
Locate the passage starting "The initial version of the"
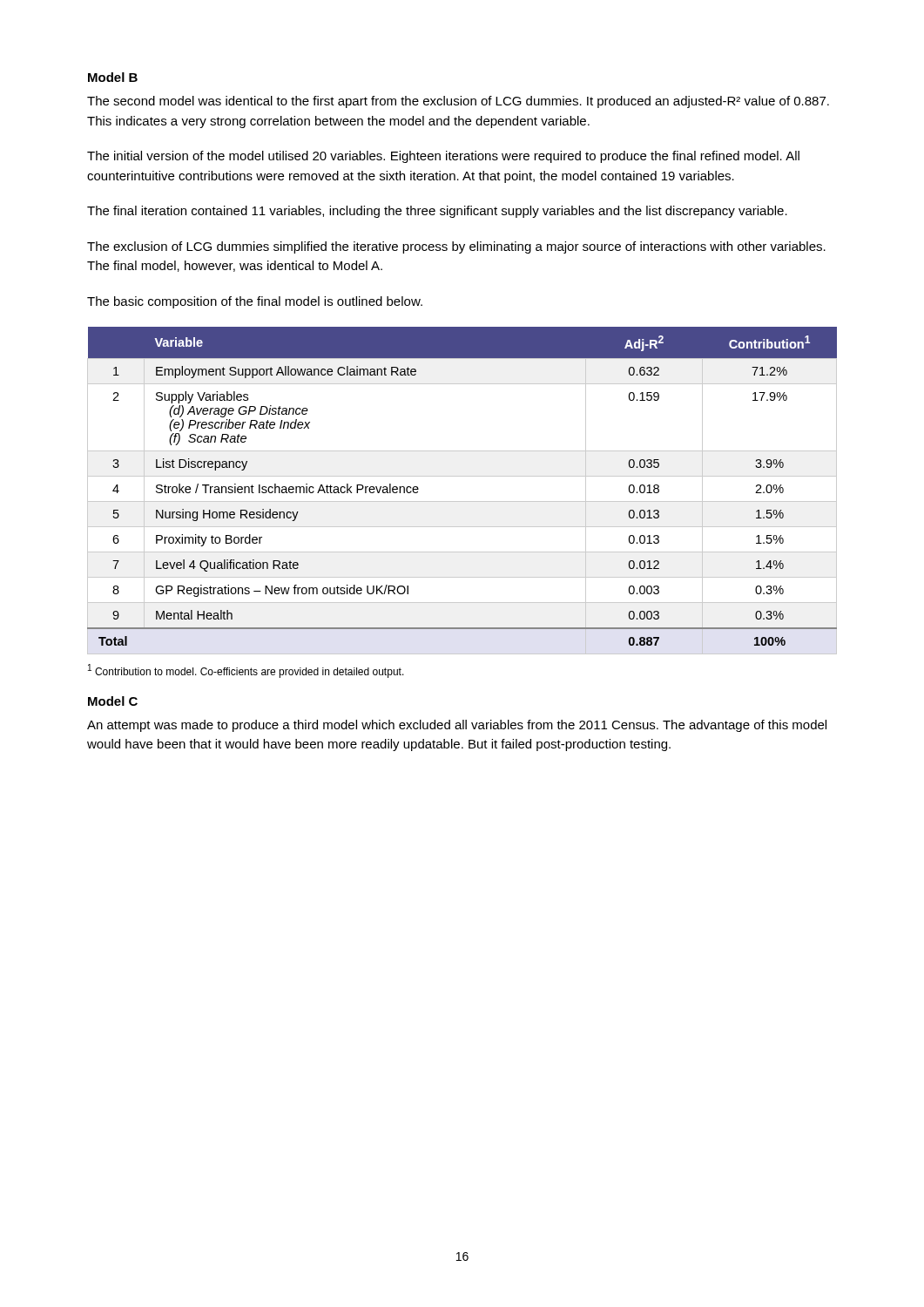pos(444,165)
